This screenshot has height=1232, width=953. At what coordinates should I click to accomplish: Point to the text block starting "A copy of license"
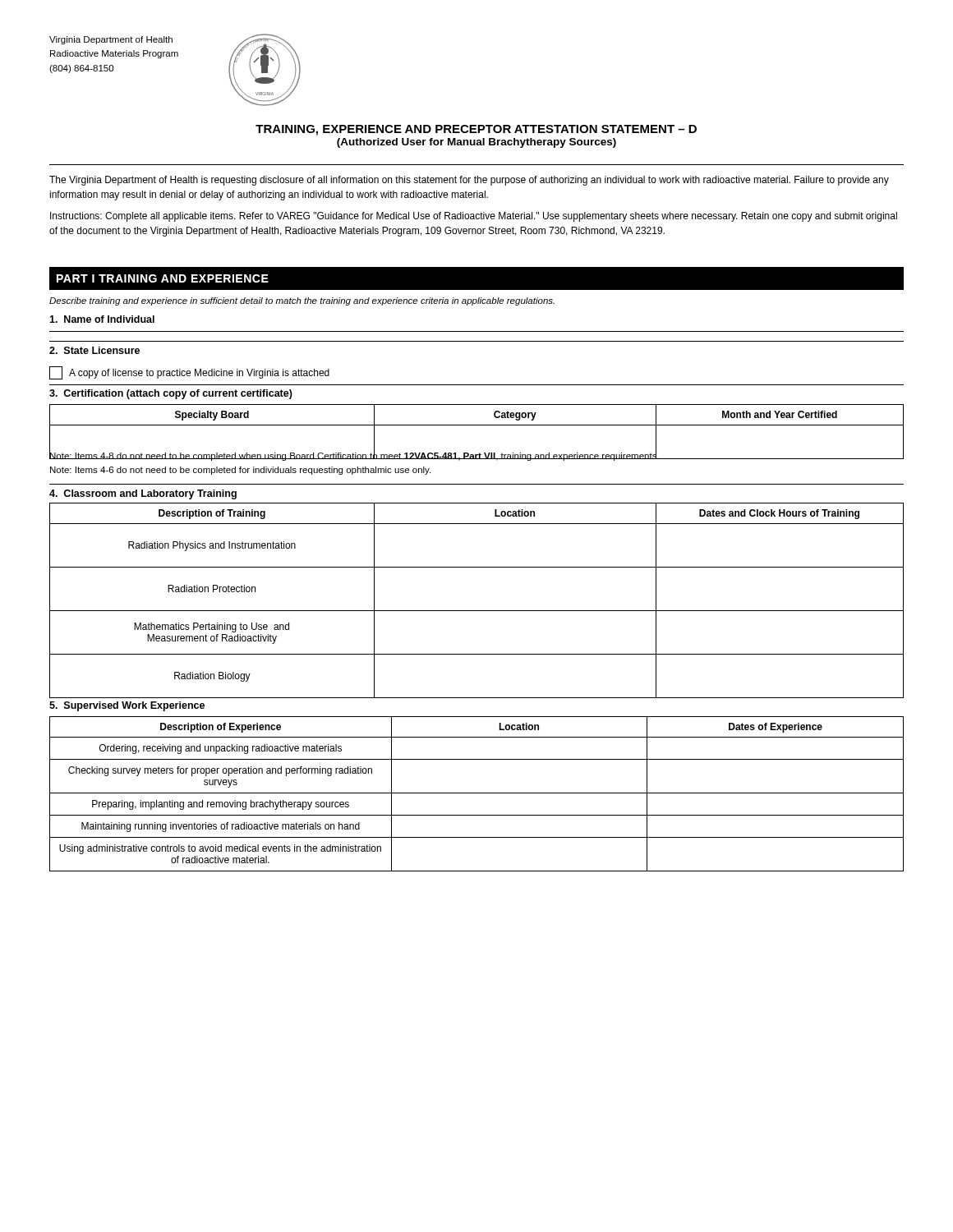[x=189, y=373]
